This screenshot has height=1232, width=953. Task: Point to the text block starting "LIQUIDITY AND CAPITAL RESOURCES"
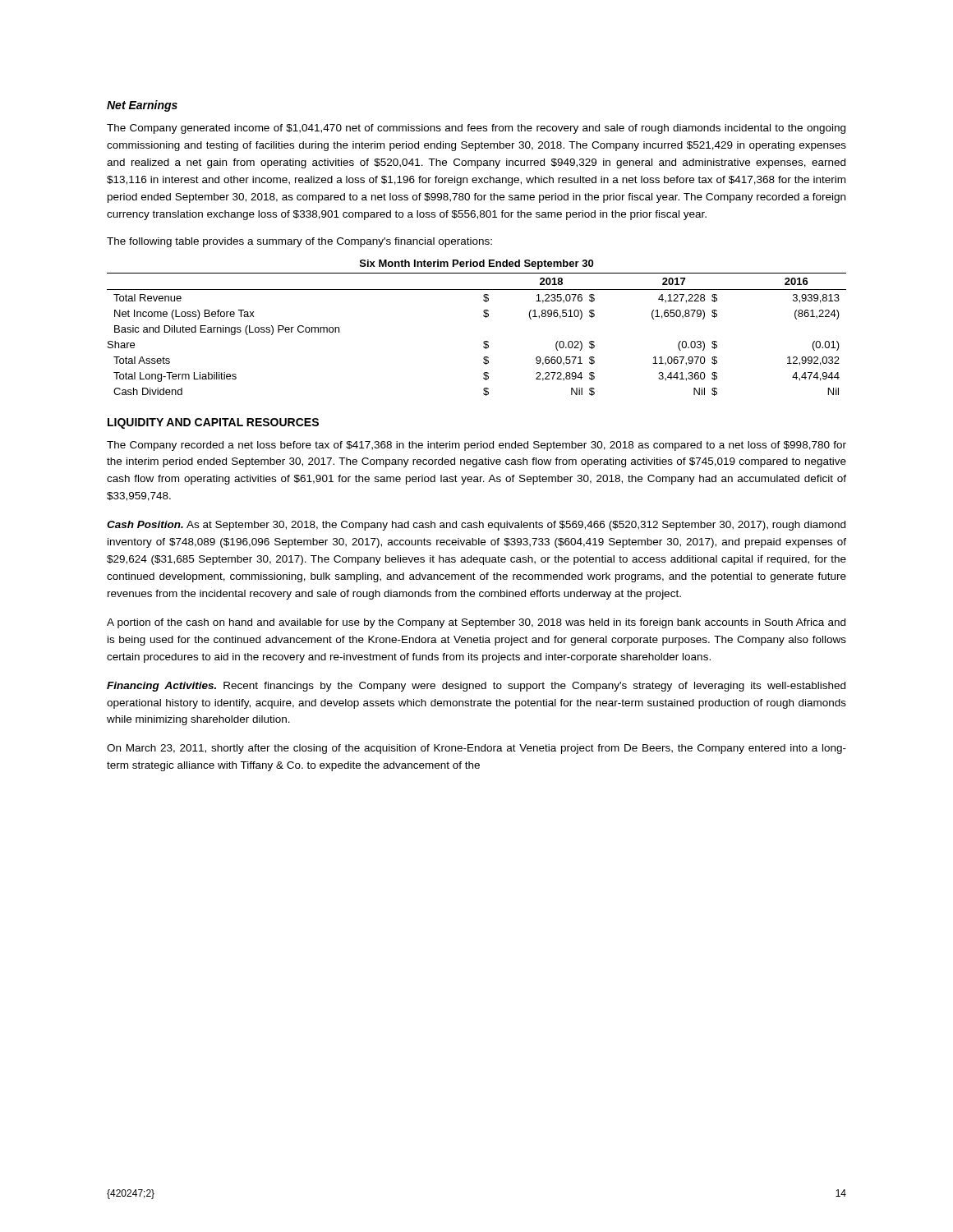213,422
